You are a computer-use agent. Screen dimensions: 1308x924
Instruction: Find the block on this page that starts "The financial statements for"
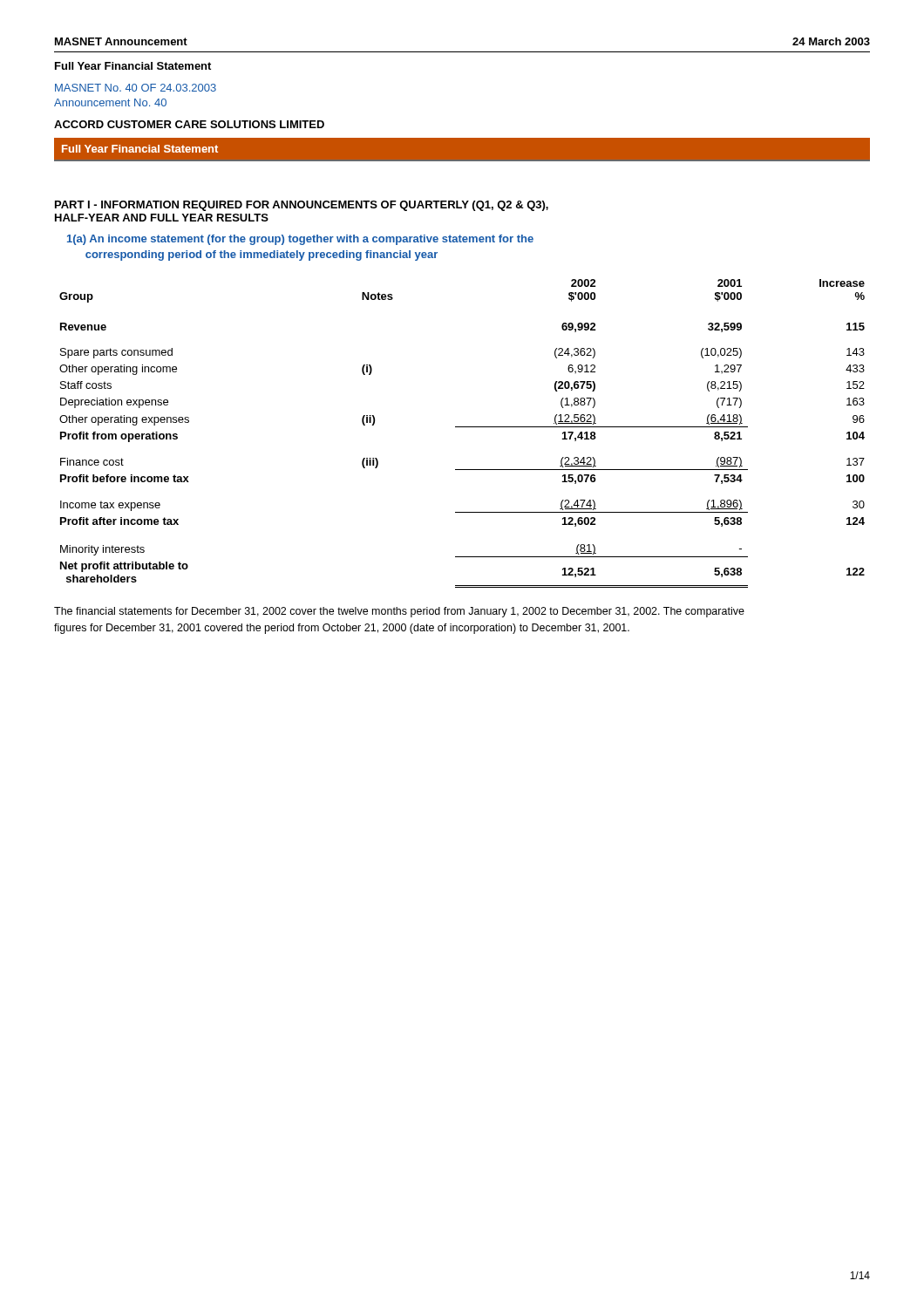tap(399, 620)
